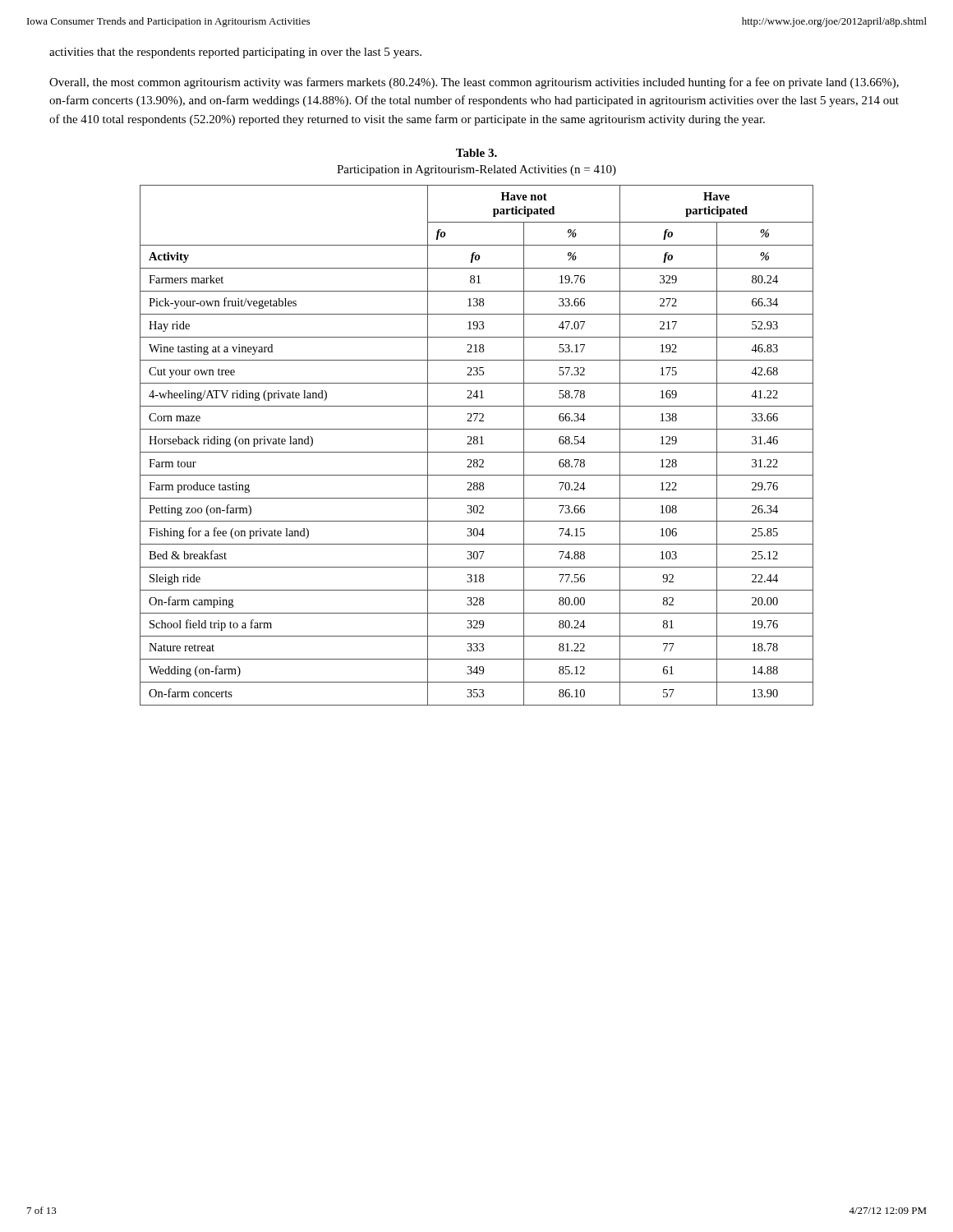Image resolution: width=953 pixels, height=1232 pixels.
Task: Find the passage starting "Table 3. Participation in Agritourism-Related Activities (n"
Action: (x=476, y=161)
